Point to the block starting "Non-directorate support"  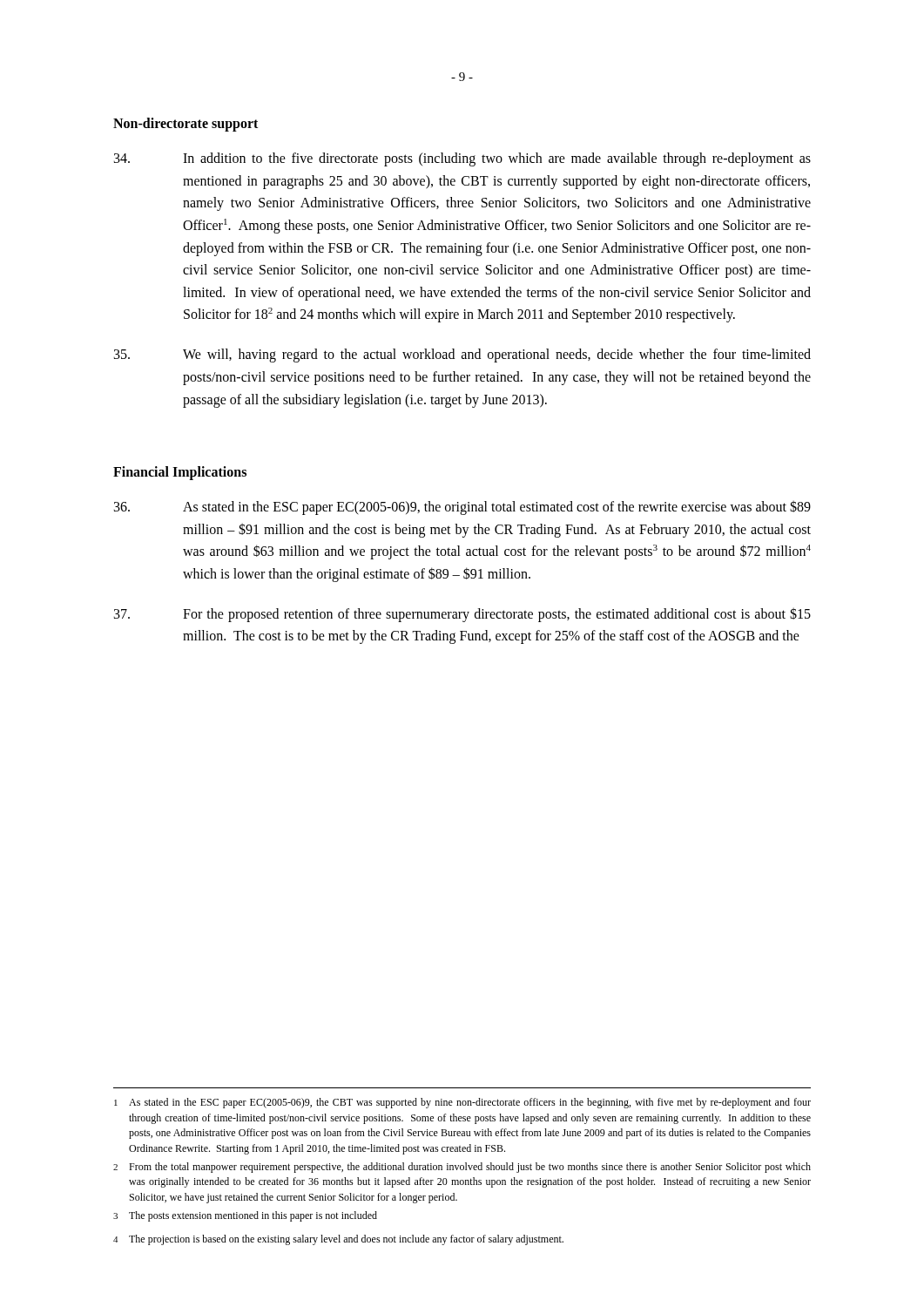(186, 123)
